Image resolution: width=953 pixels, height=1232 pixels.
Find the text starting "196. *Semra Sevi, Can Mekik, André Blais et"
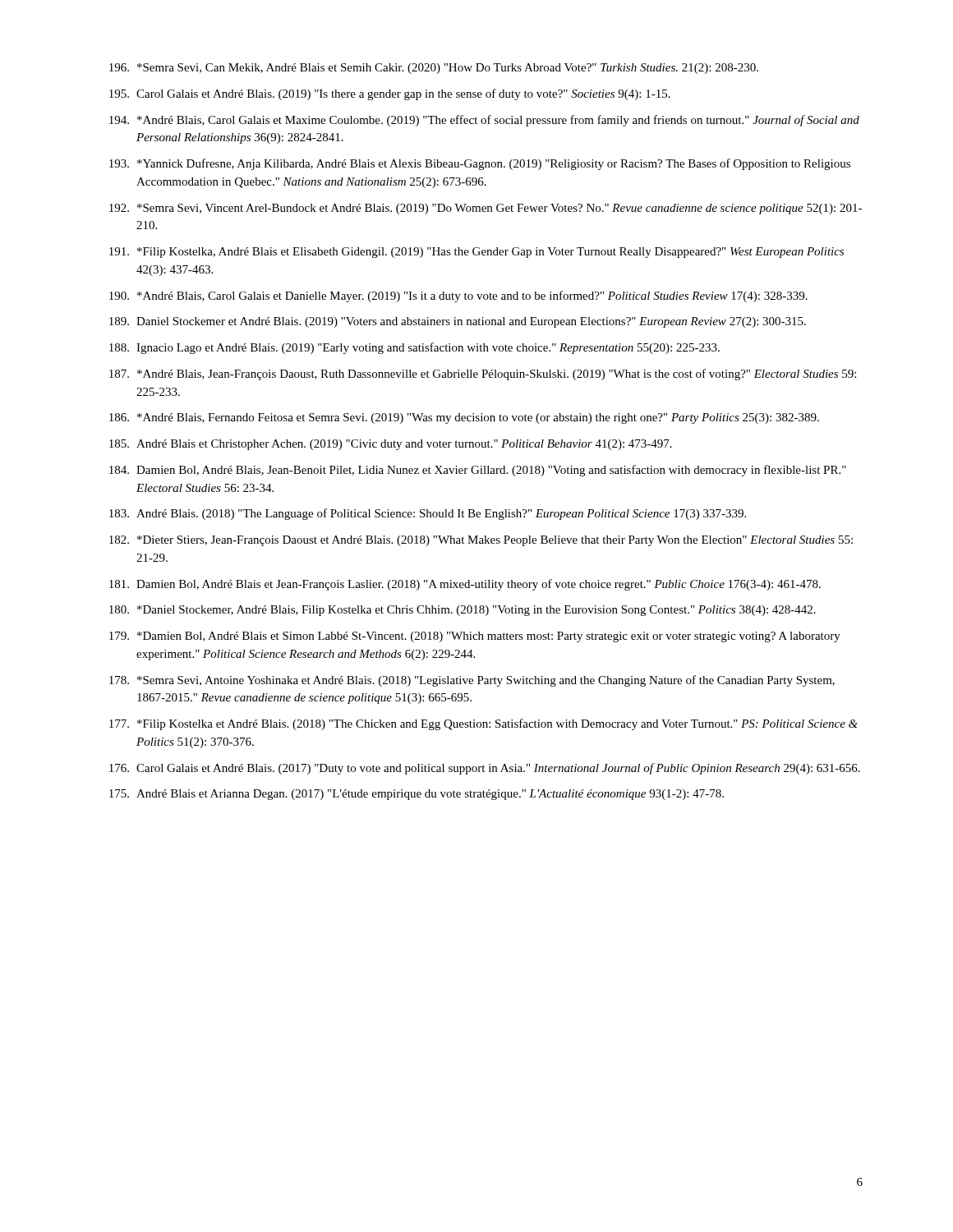(476, 68)
